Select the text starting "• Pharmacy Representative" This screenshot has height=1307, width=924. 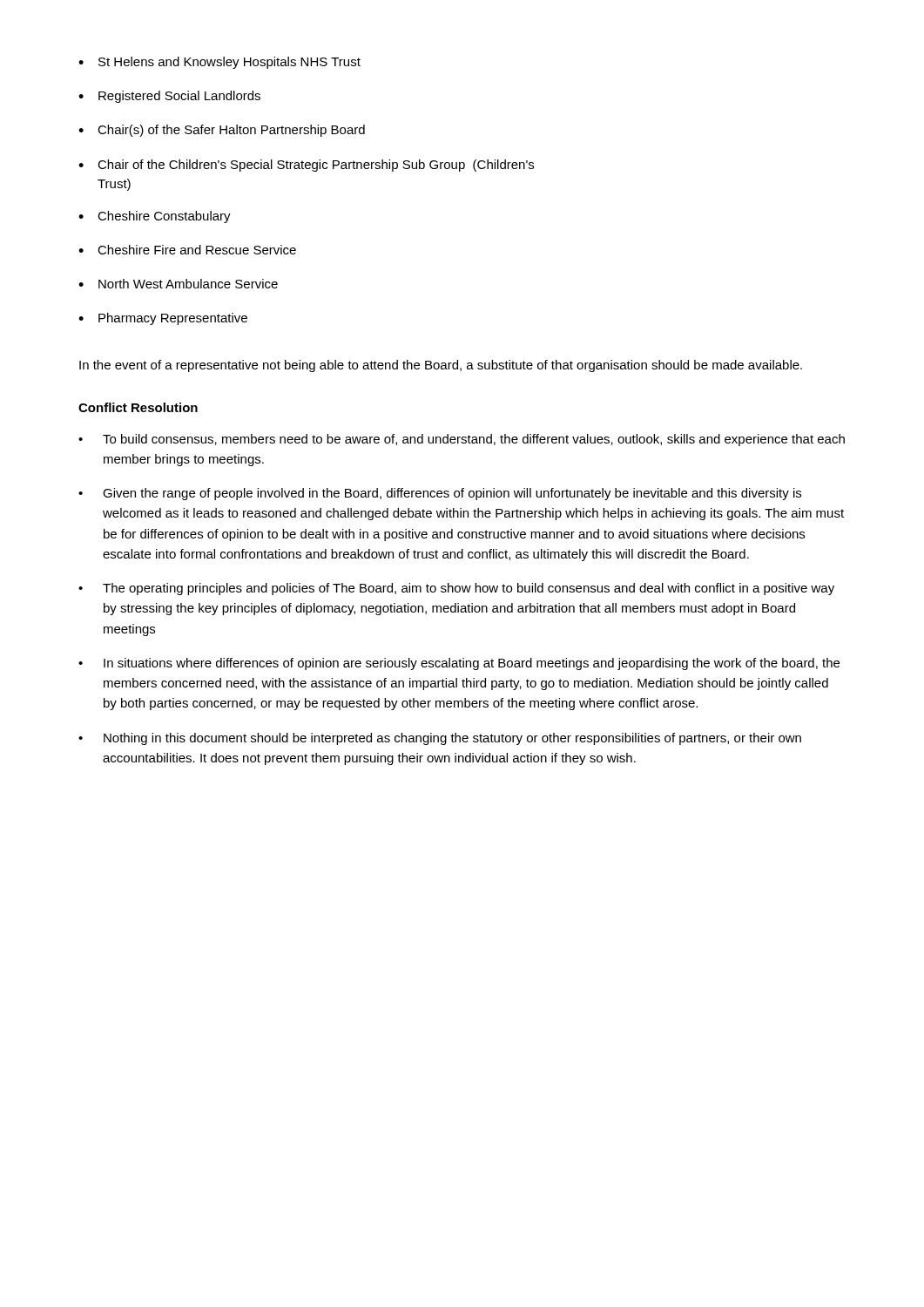click(163, 320)
